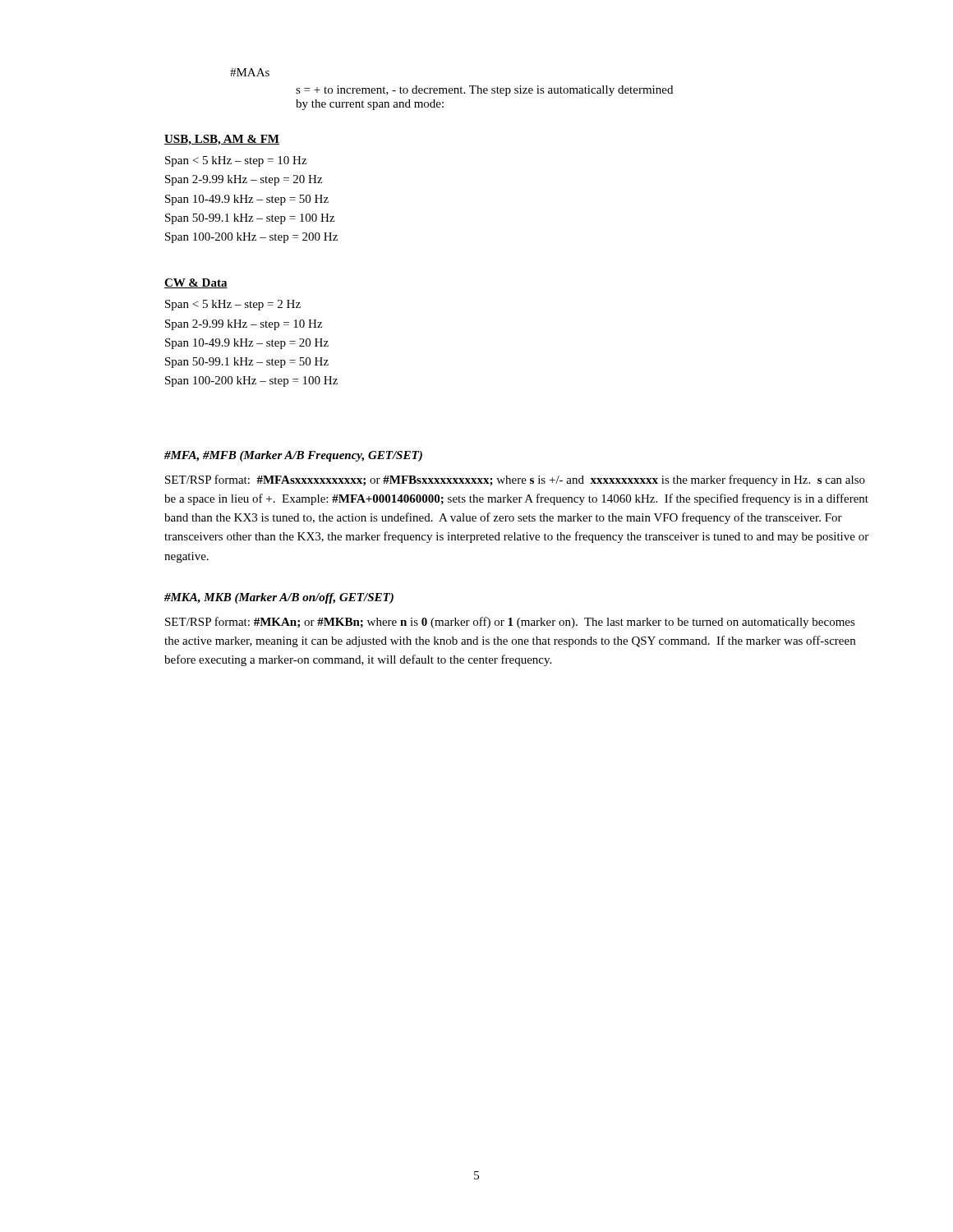Locate the section header that says "#MFA, #MFB (Marker A/B"
This screenshot has width=953, height=1232.
tap(294, 455)
